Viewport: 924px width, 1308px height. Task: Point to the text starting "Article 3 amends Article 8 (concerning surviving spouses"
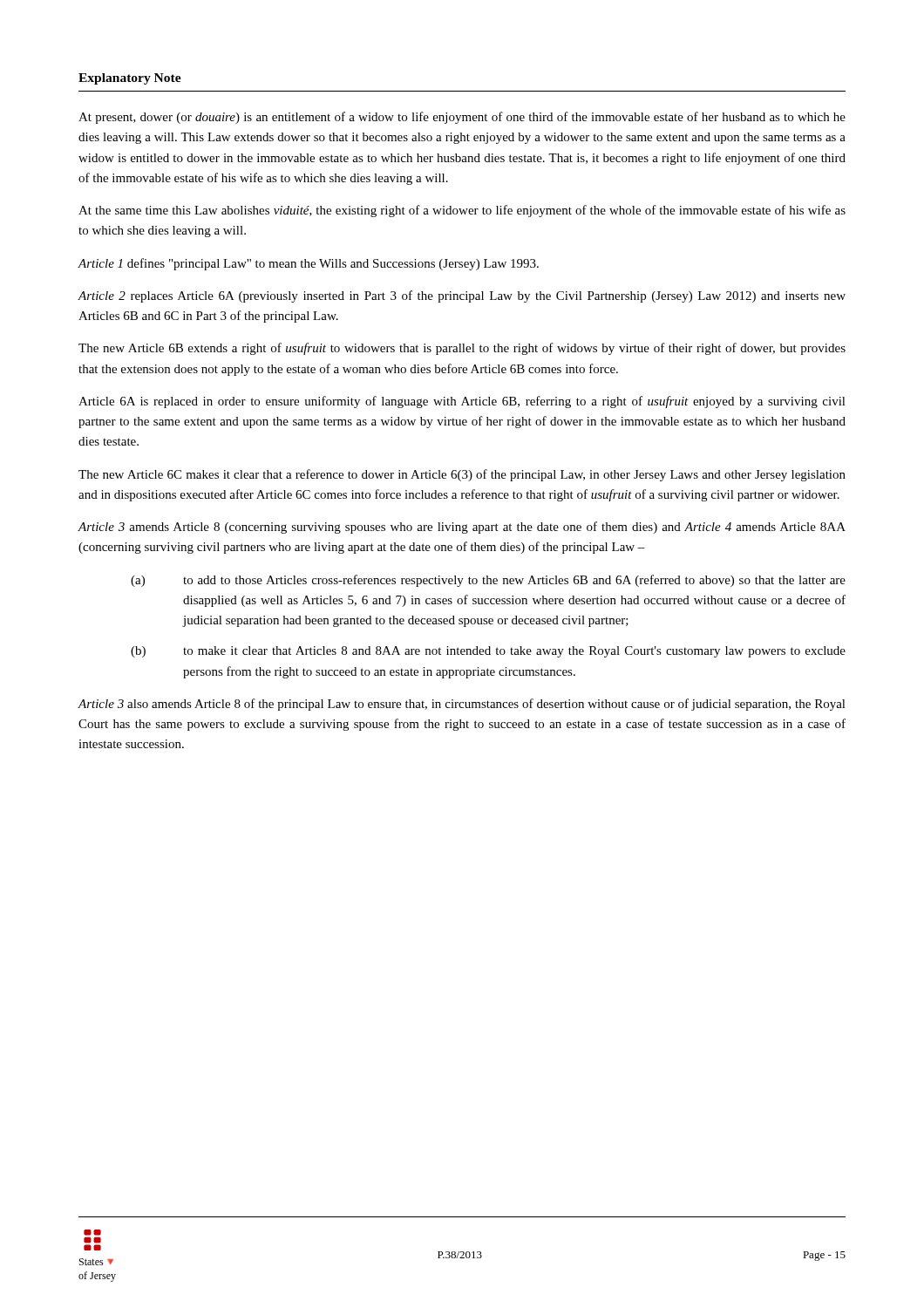coord(462,537)
